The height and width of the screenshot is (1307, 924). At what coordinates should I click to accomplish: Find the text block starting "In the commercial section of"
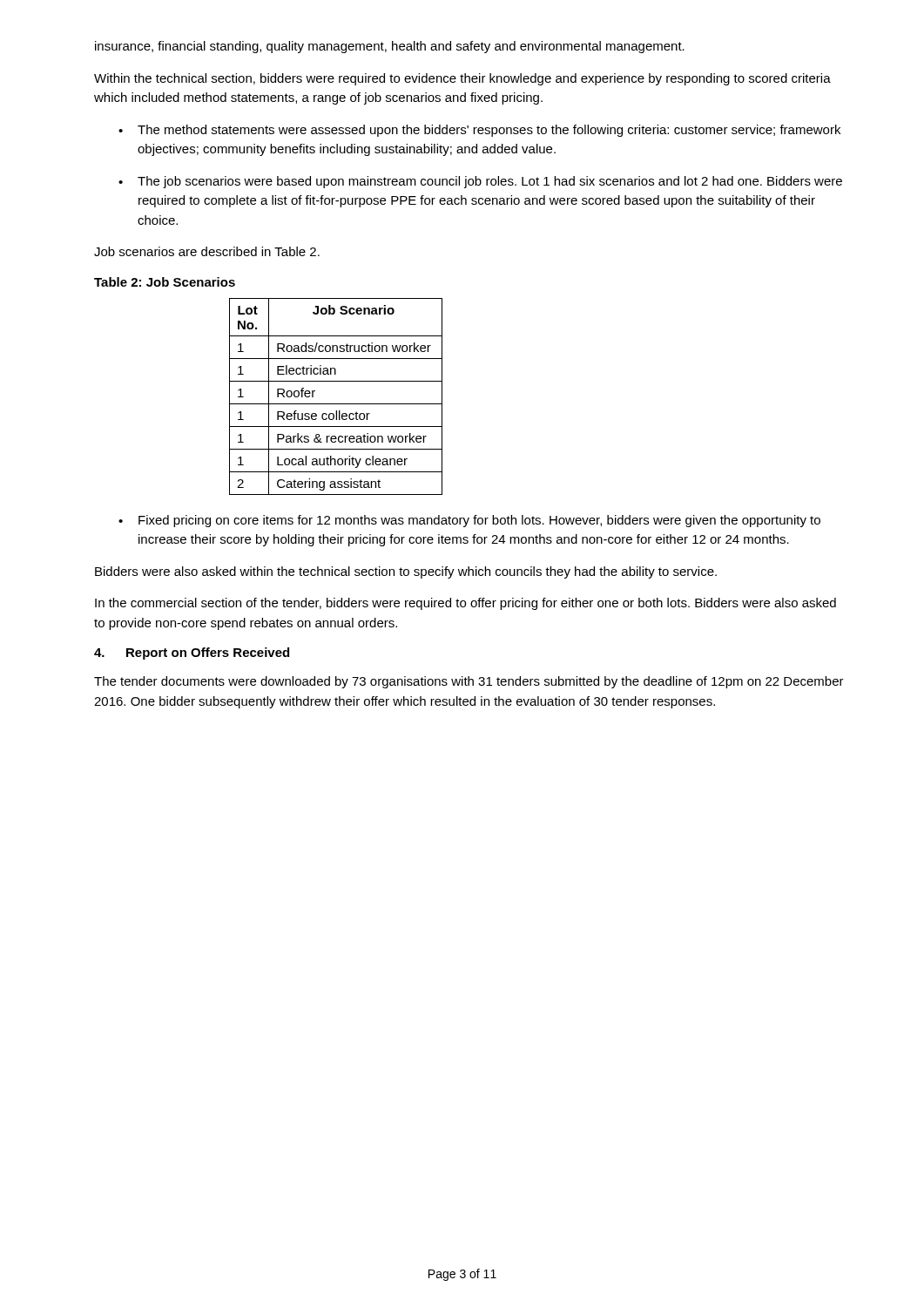click(465, 612)
